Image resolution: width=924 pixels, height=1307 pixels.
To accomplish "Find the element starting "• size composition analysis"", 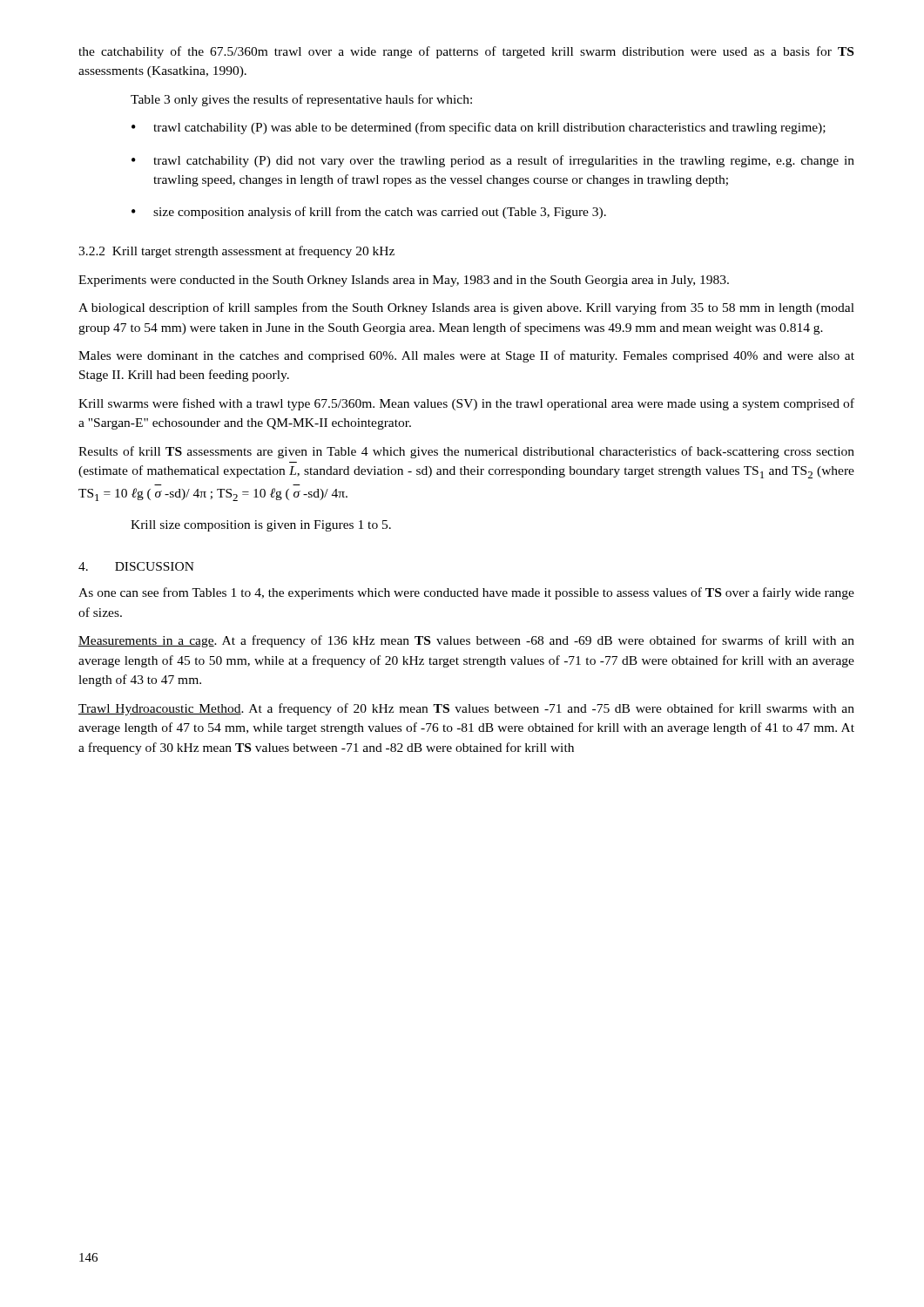I will coord(492,212).
